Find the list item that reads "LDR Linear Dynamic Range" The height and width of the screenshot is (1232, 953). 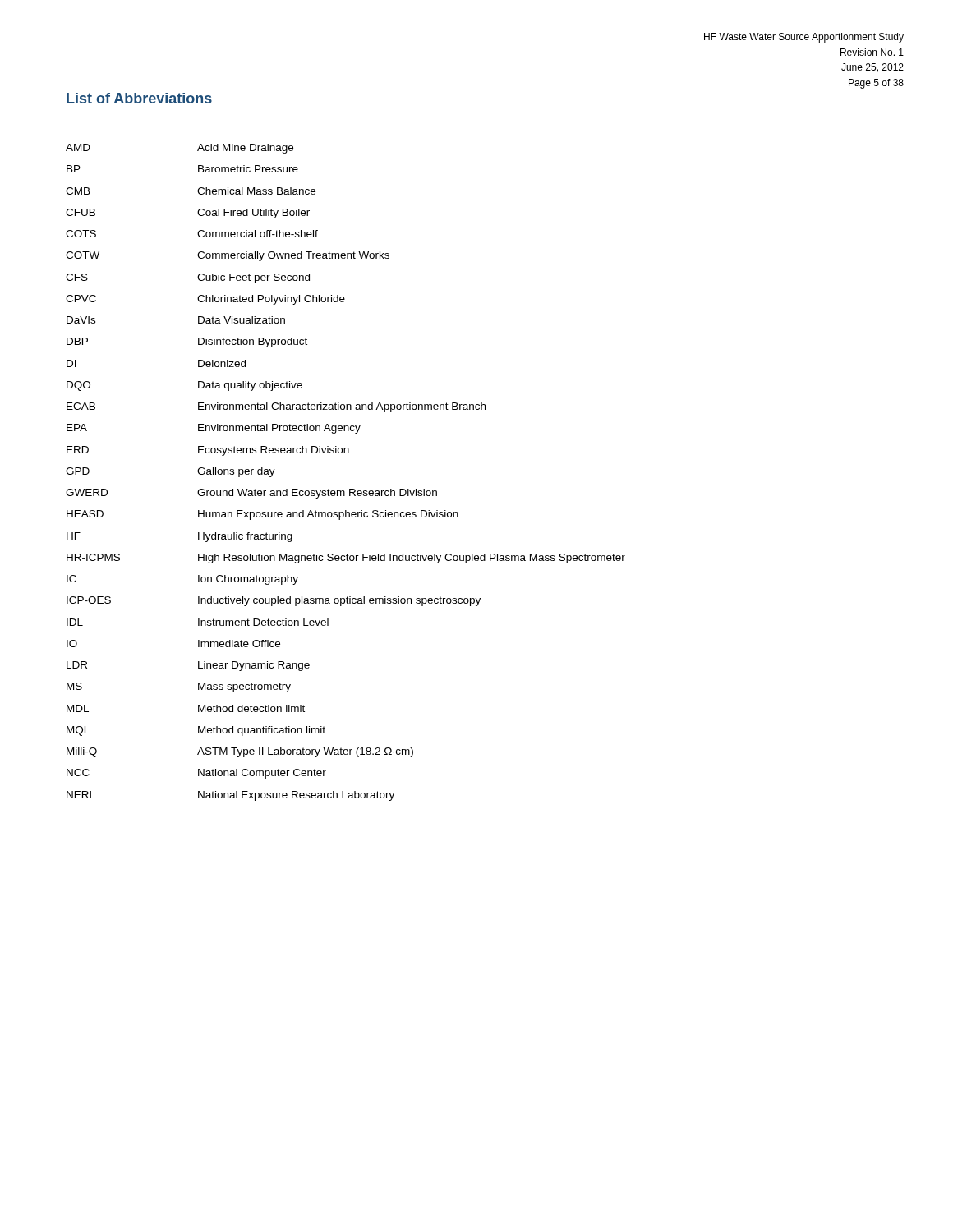click(x=77, y=667)
